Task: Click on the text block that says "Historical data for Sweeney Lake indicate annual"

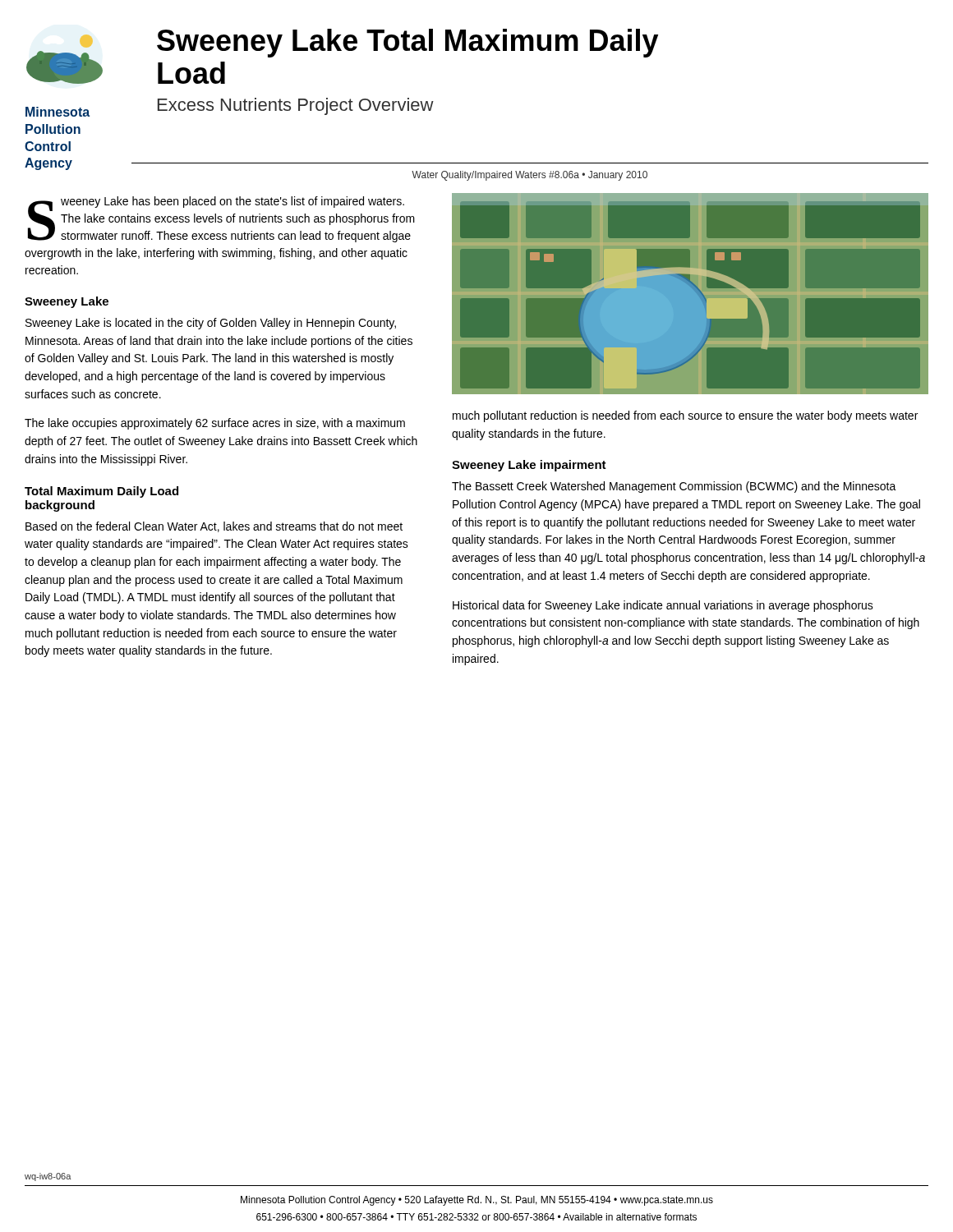Action: [686, 632]
